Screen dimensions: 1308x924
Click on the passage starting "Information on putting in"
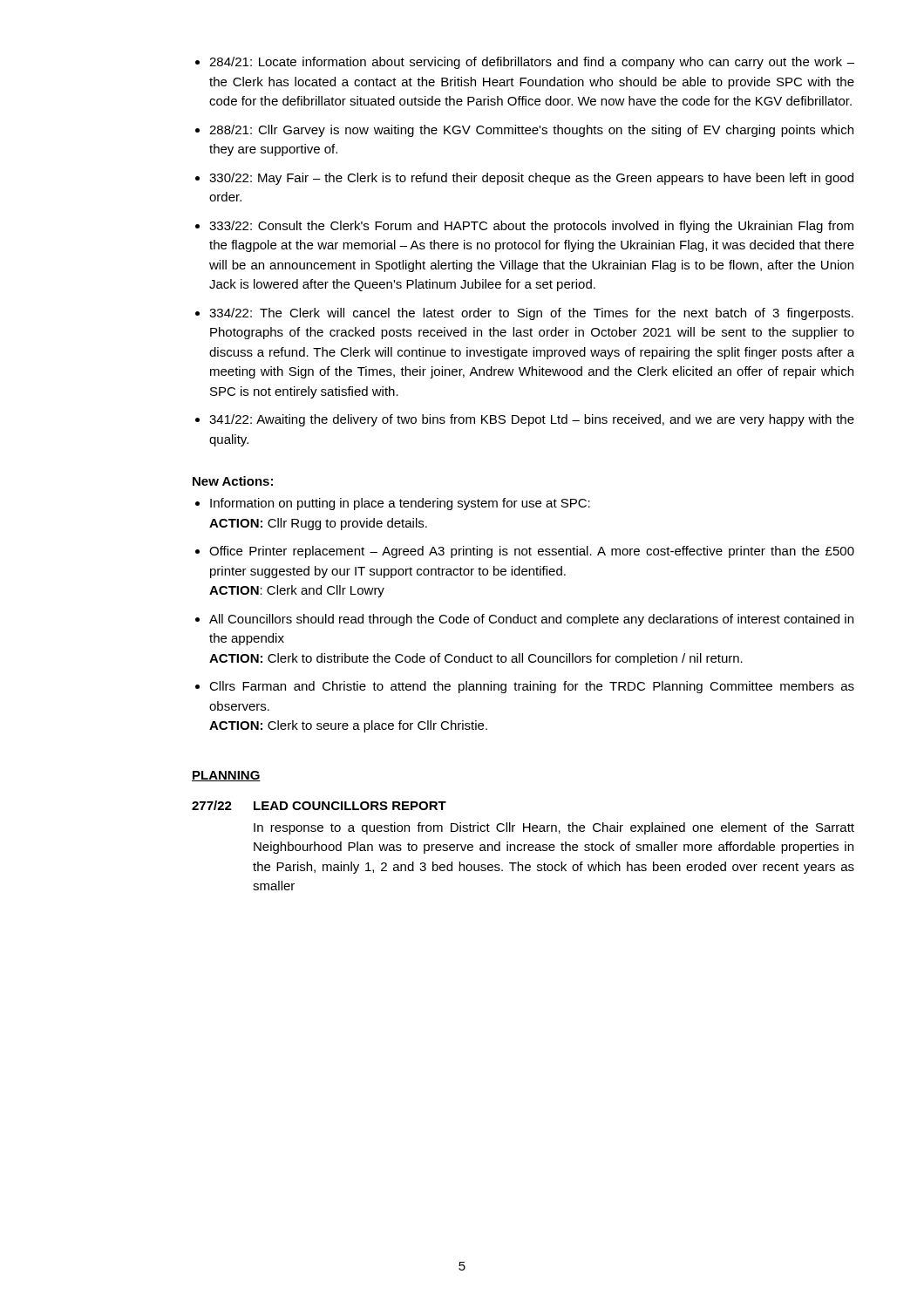click(x=532, y=513)
